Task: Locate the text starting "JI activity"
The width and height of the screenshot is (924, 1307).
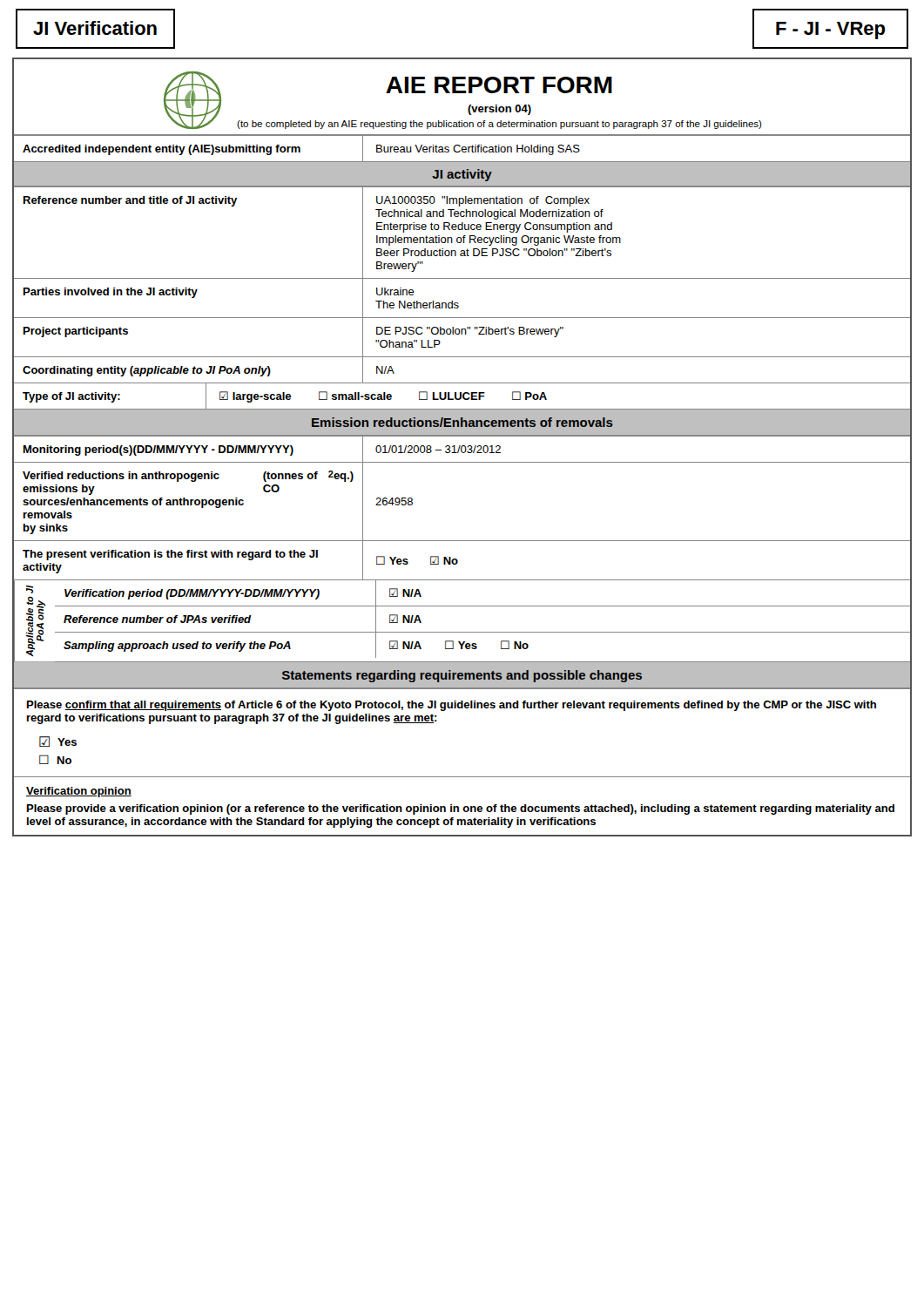Action: coord(462,174)
